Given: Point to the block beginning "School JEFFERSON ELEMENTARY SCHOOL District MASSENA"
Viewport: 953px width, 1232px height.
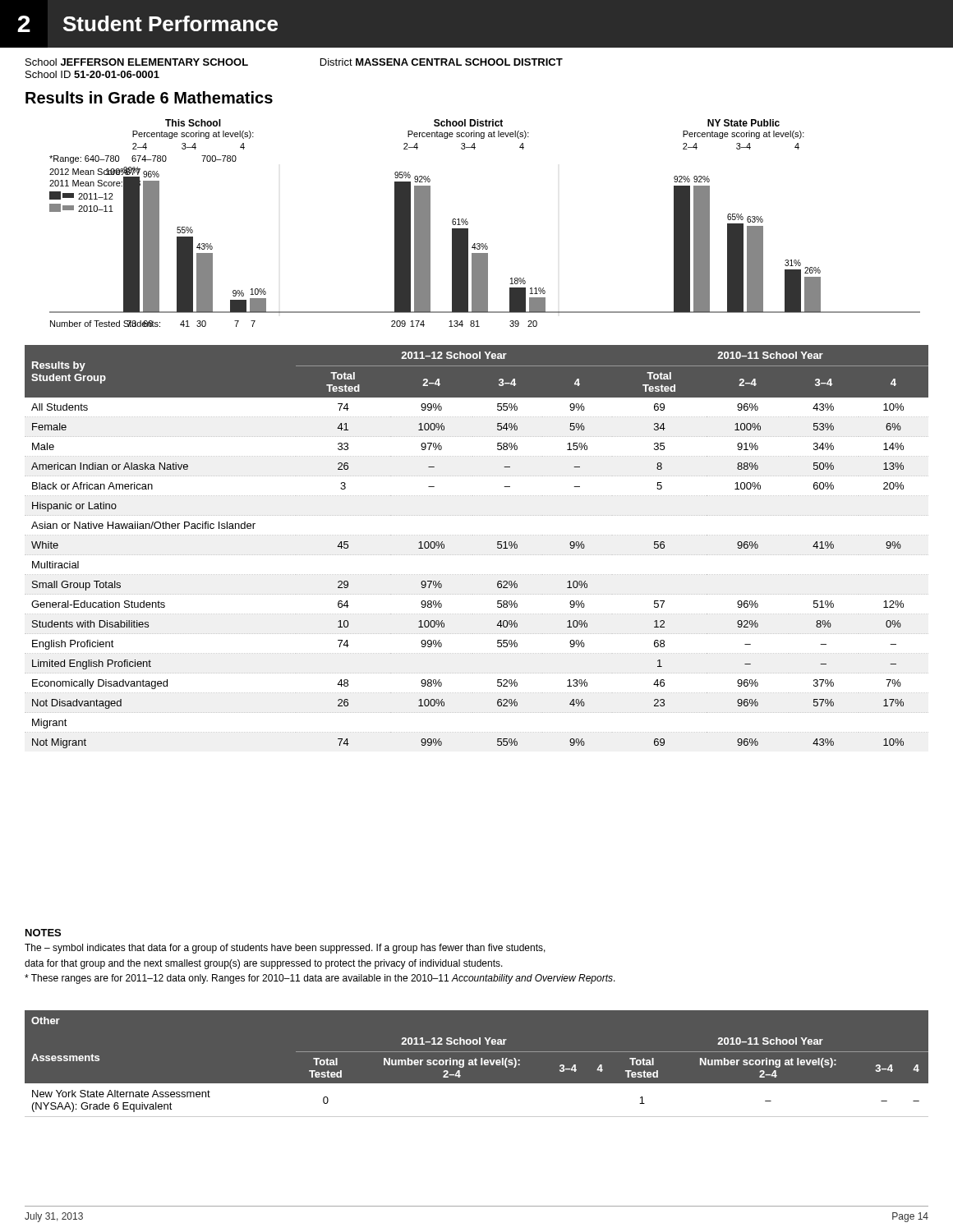Looking at the screenshot, I should (x=142, y=62).
